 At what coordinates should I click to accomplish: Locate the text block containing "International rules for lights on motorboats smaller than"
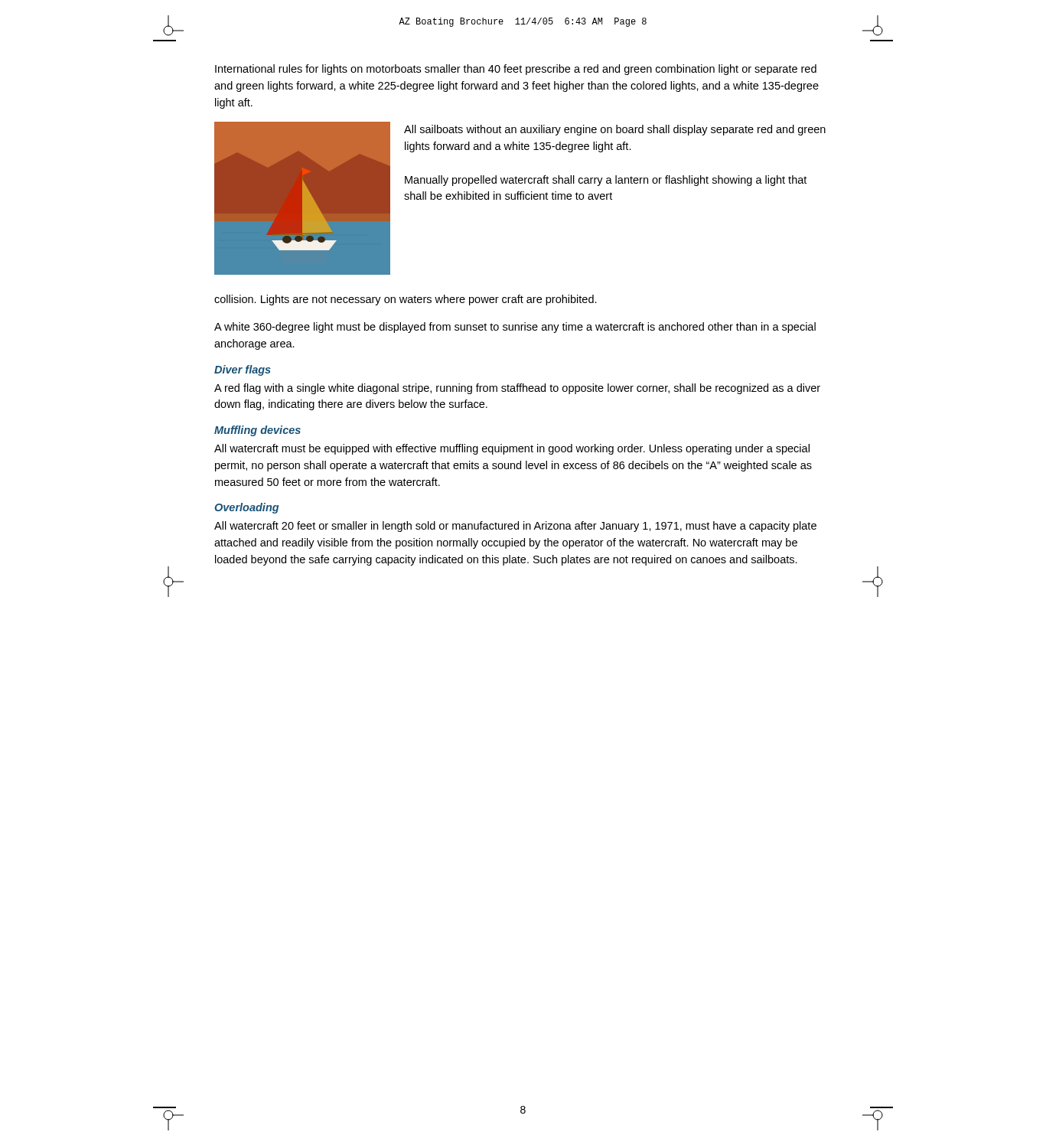click(x=516, y=86)
